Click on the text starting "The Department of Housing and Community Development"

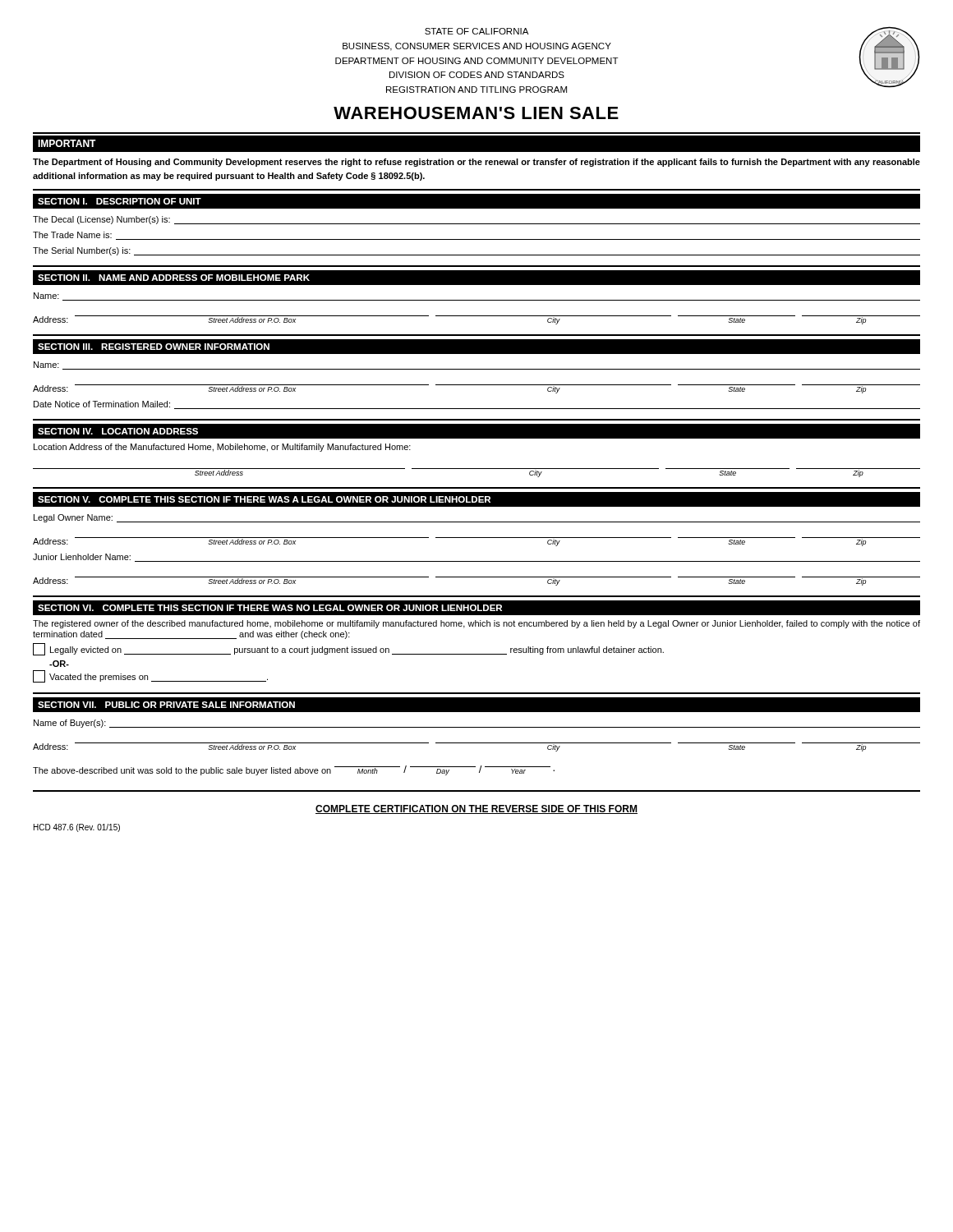[476, 169]
